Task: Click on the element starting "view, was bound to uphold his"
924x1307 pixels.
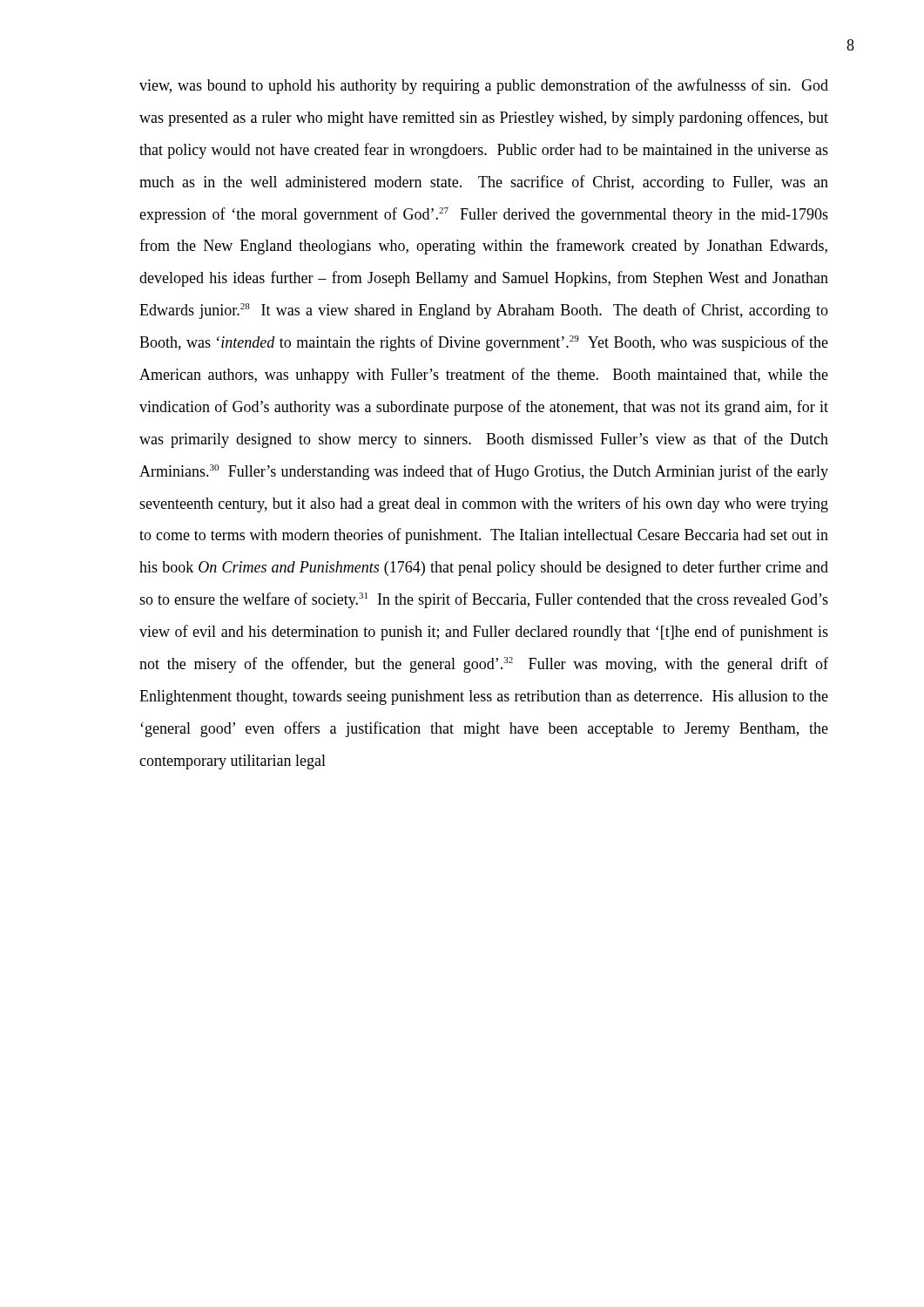Action: 484,423
